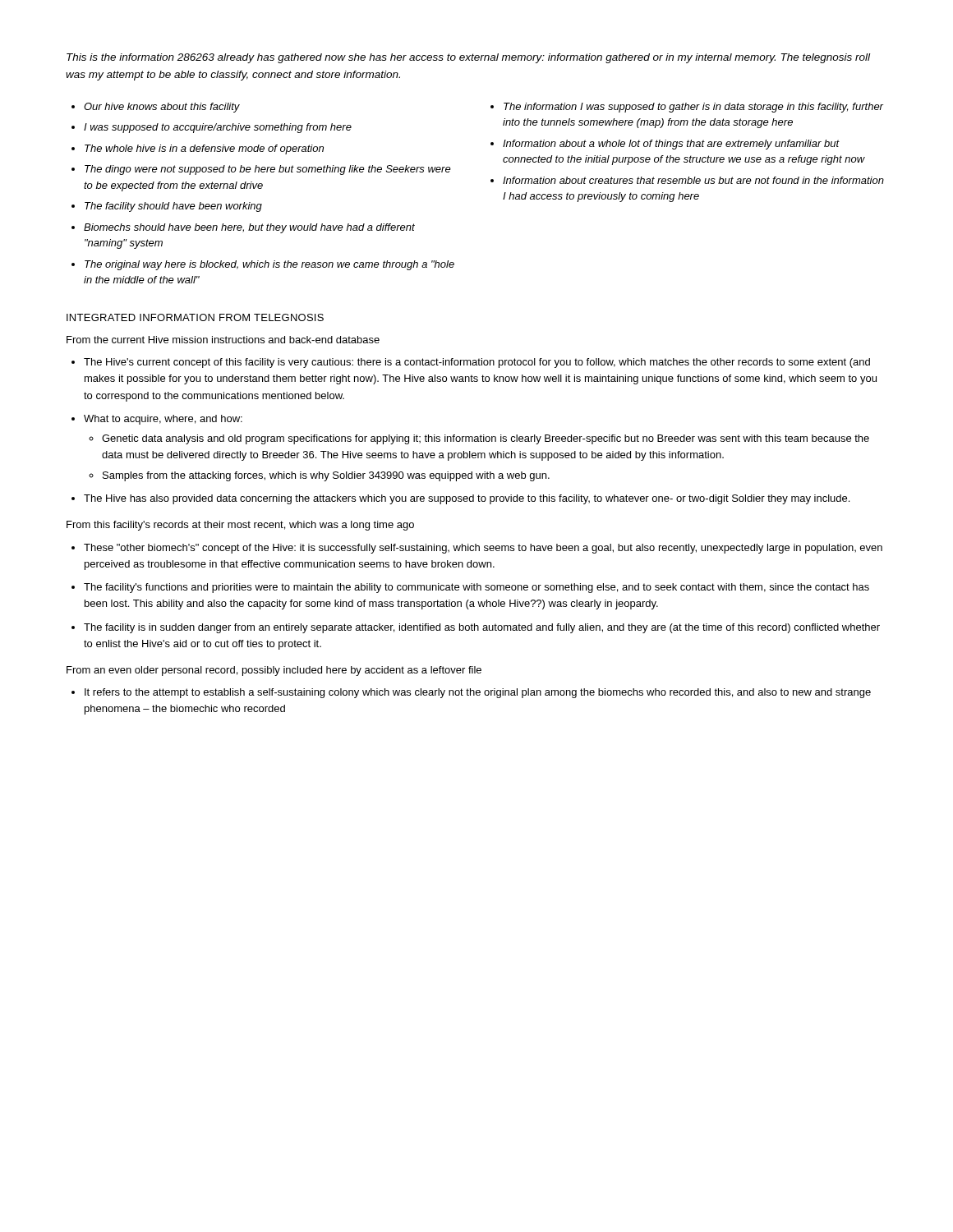Find the block starting "Genetic data analysis and"
953x1232 pixels.
click(x=486, y=446)
